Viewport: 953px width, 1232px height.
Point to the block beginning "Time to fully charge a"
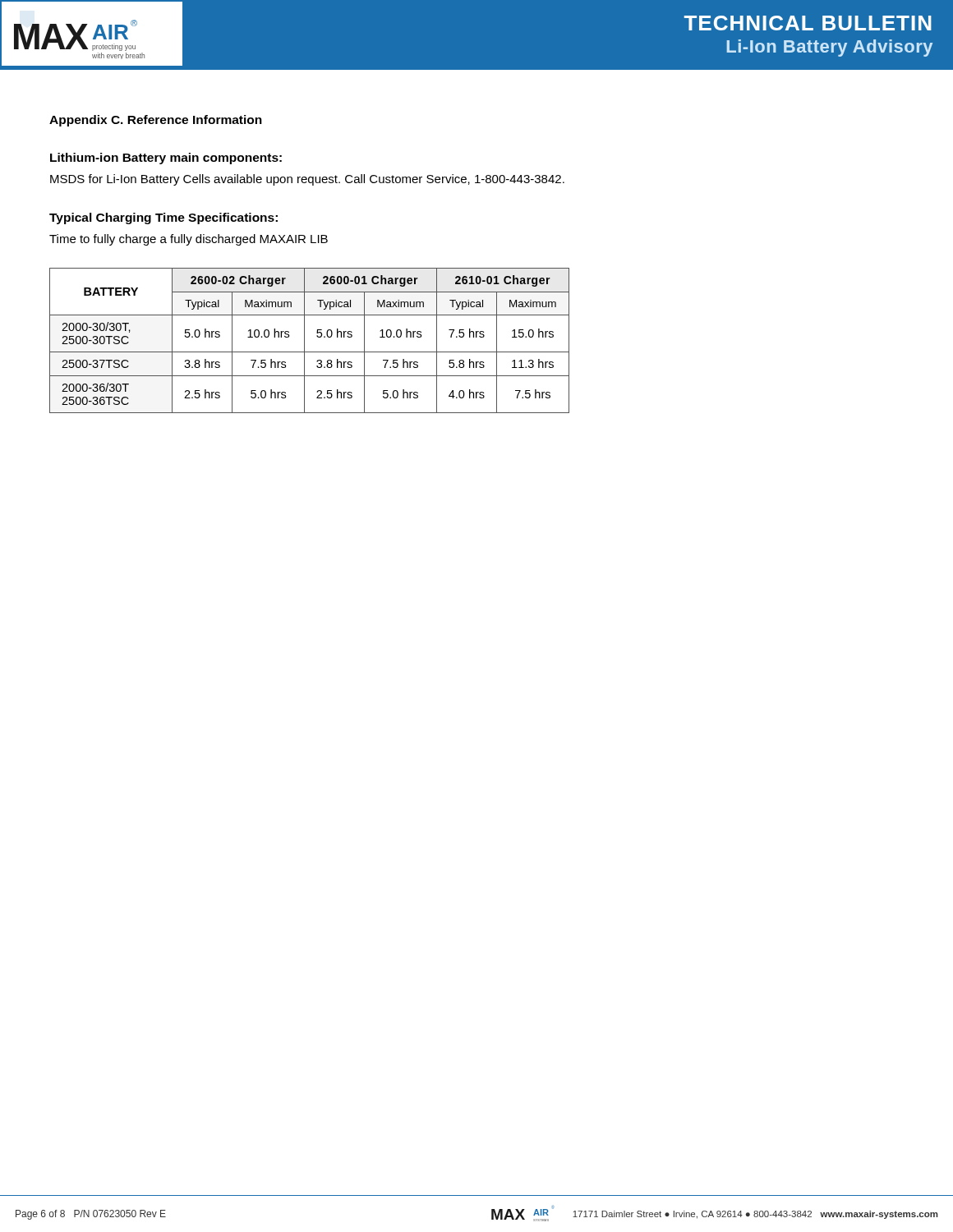point(189,238)
